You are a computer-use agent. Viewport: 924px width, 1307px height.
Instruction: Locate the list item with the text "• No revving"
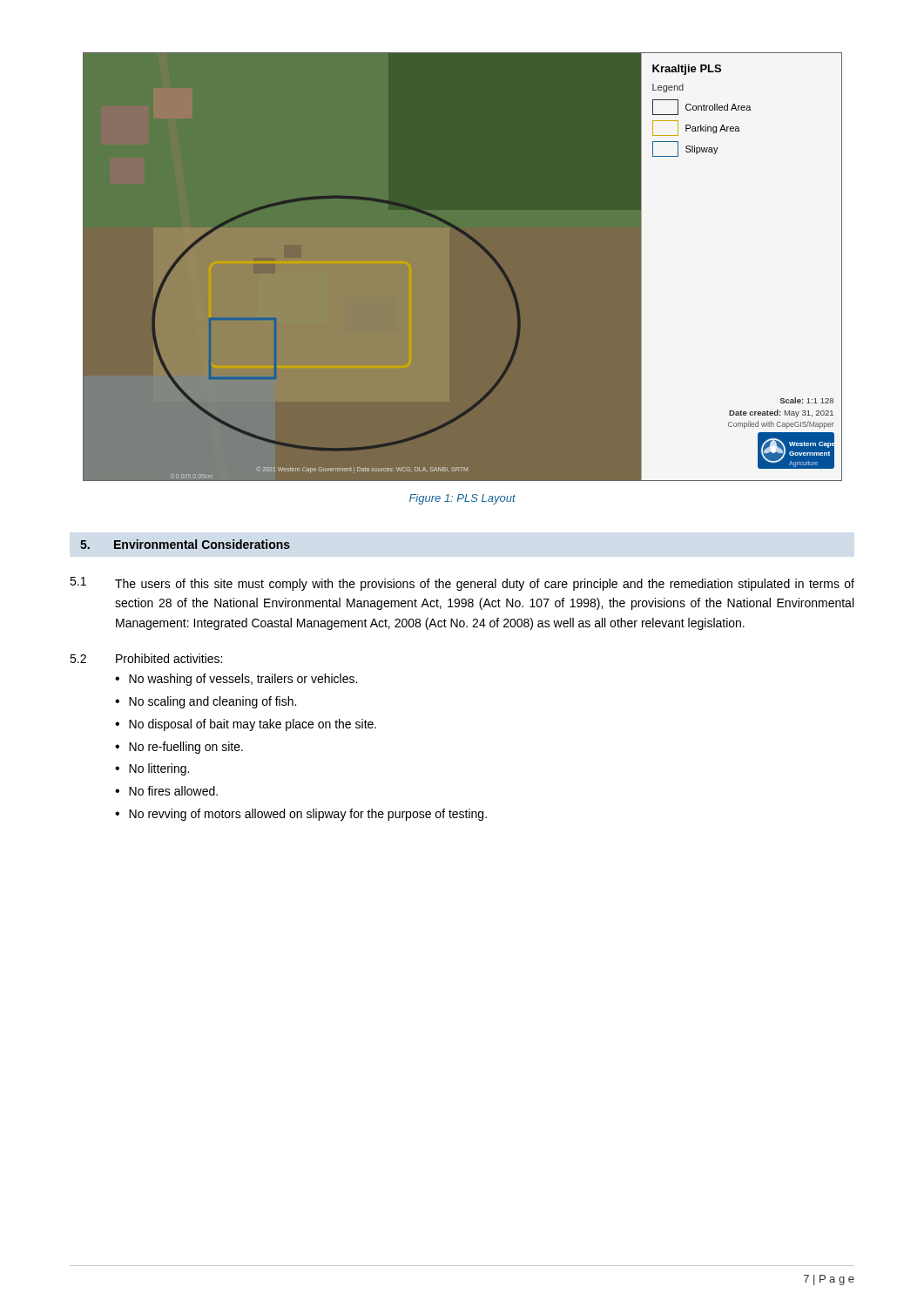(x=301, y=815)
